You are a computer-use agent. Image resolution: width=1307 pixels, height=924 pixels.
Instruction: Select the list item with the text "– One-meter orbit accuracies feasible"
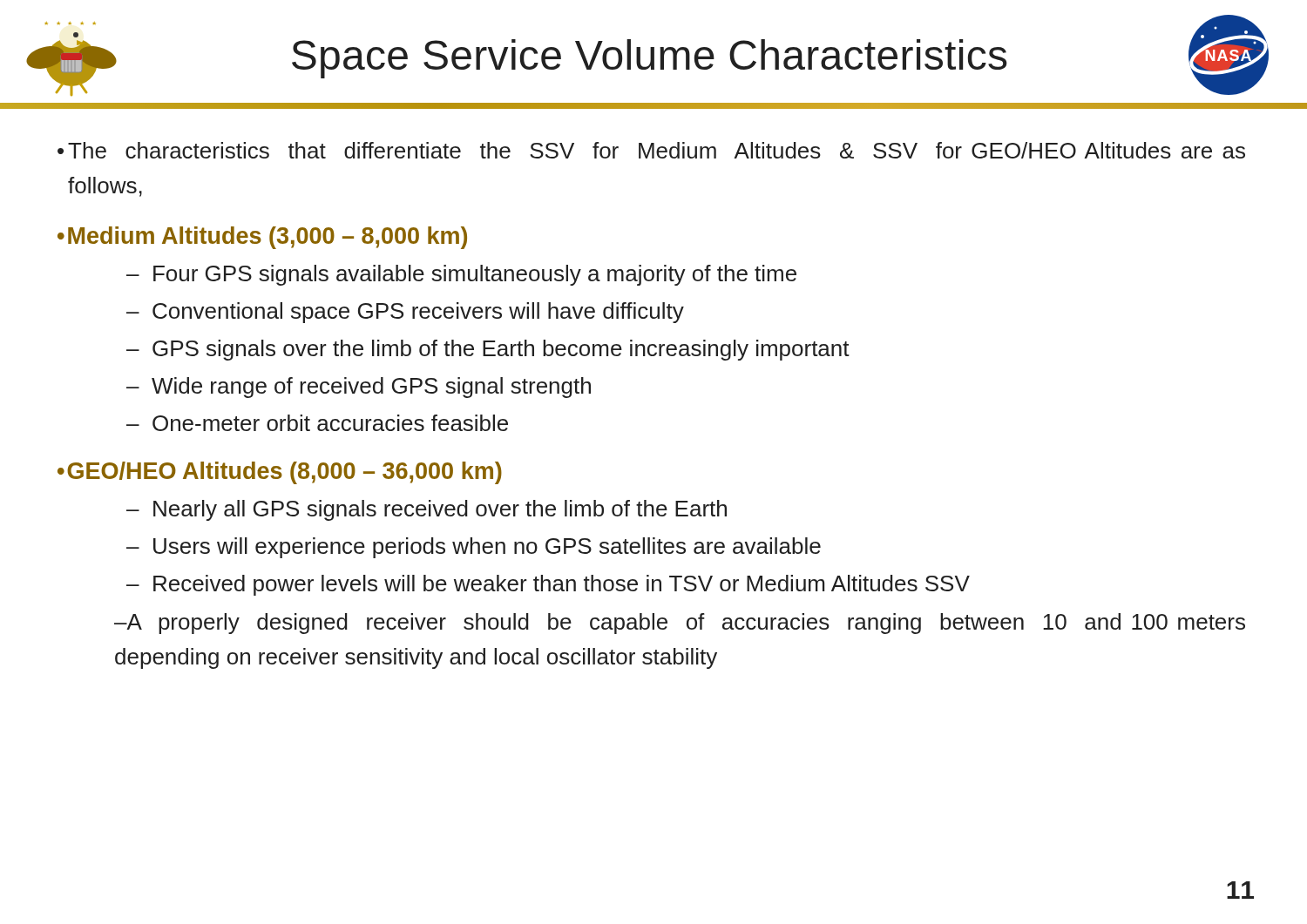[318, 423]
